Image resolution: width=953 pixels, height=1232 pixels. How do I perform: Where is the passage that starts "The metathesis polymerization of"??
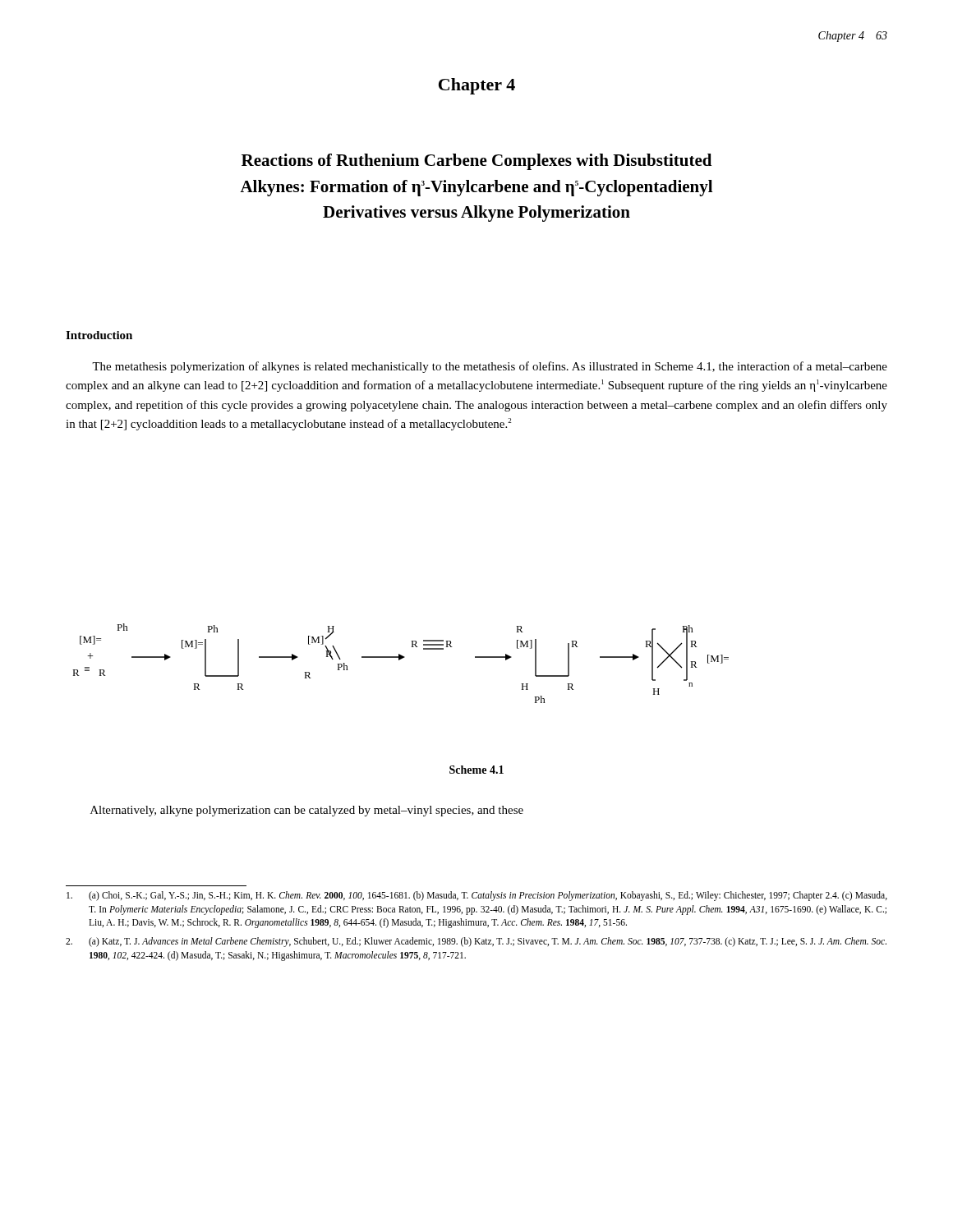(476, 395)
